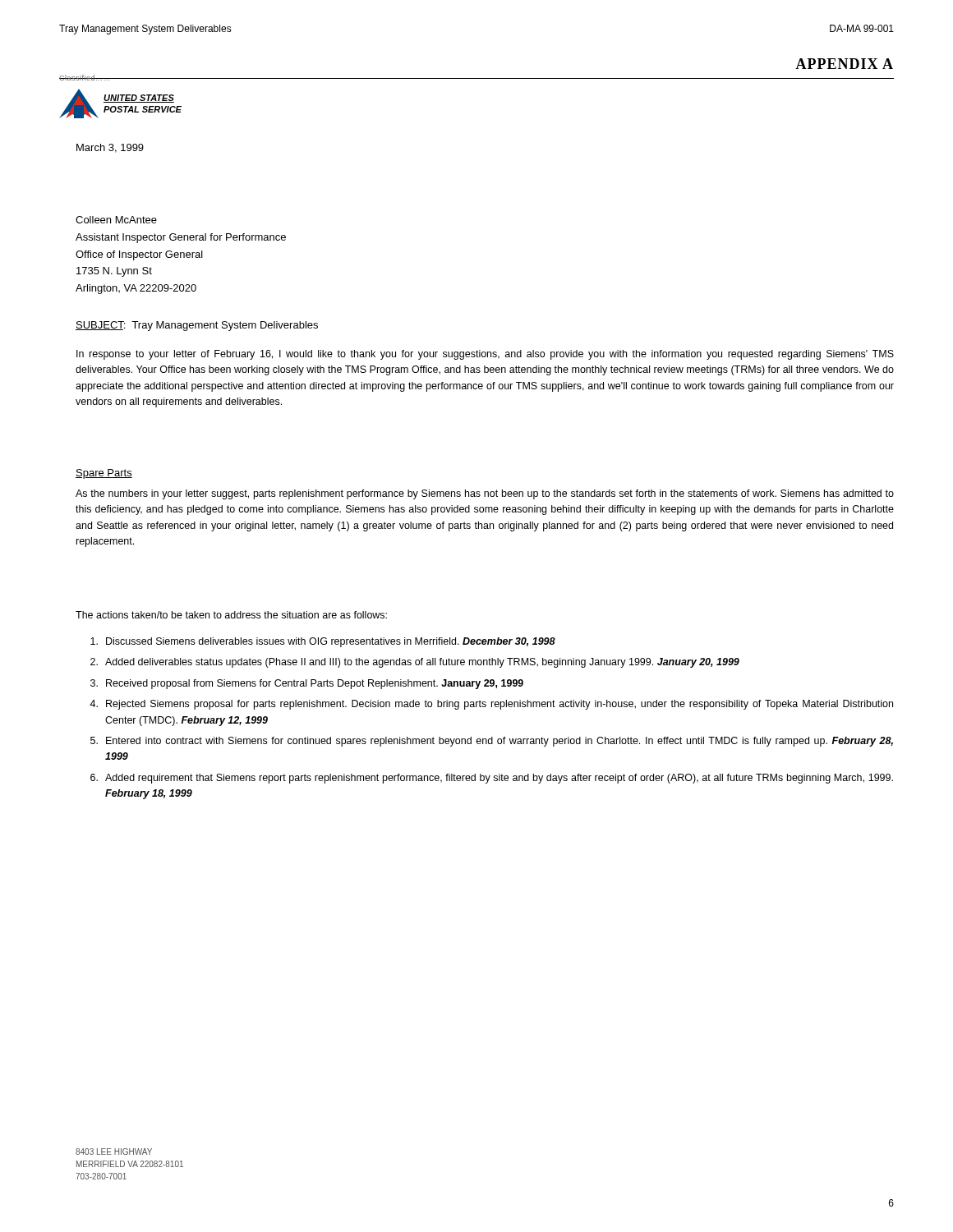Image resolution: width=953 pixels, height=1232 pixels.
Task: Where does it say "March 3, 1999"?
Action: [x=110, y=147]
